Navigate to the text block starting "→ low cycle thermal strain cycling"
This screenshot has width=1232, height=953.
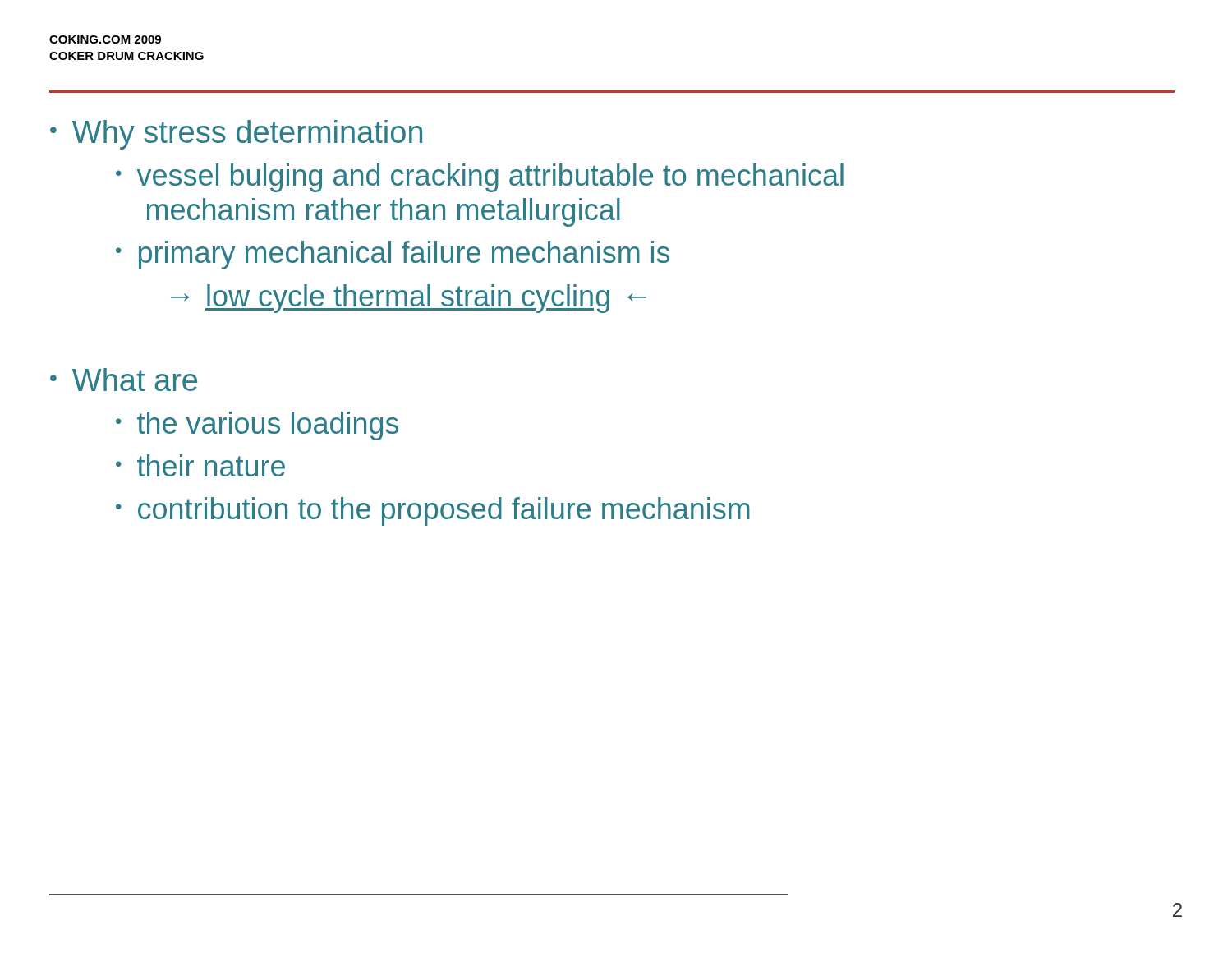408,296
